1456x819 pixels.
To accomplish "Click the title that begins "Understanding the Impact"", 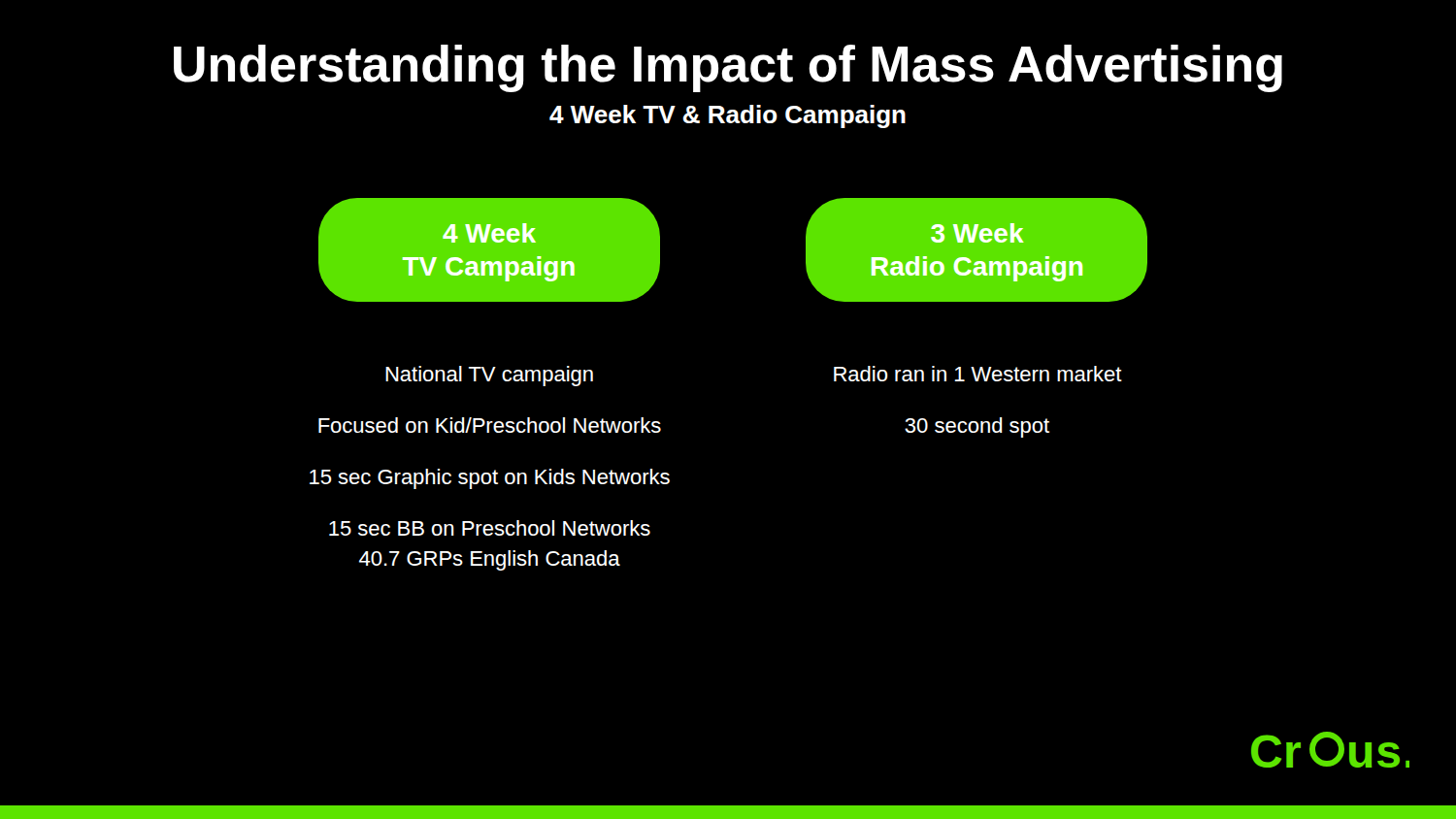I will [x=728, y=64].
